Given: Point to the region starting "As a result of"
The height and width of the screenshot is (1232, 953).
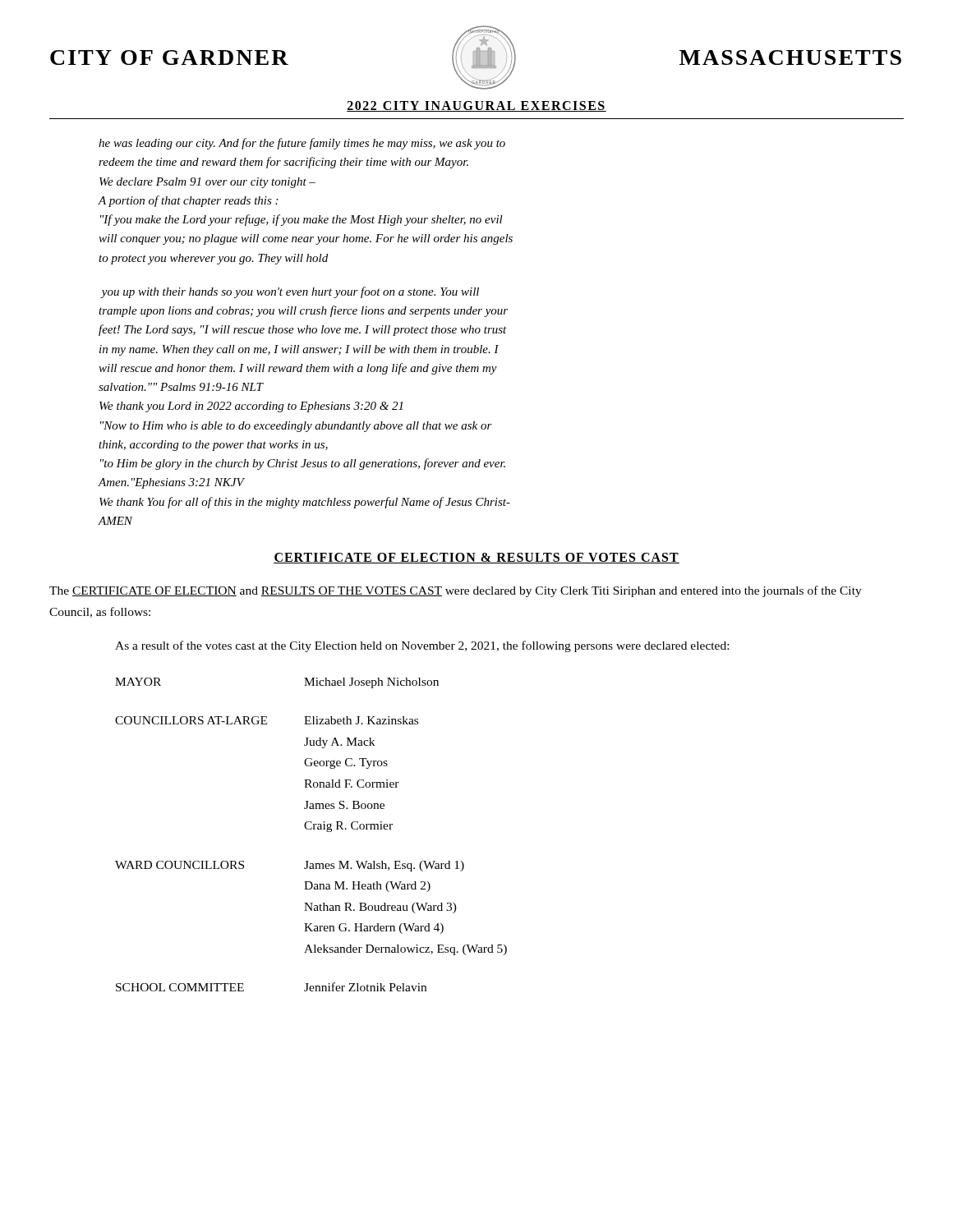Looking at the screenshot, I should pyautogui.click(x=423, y=645).
